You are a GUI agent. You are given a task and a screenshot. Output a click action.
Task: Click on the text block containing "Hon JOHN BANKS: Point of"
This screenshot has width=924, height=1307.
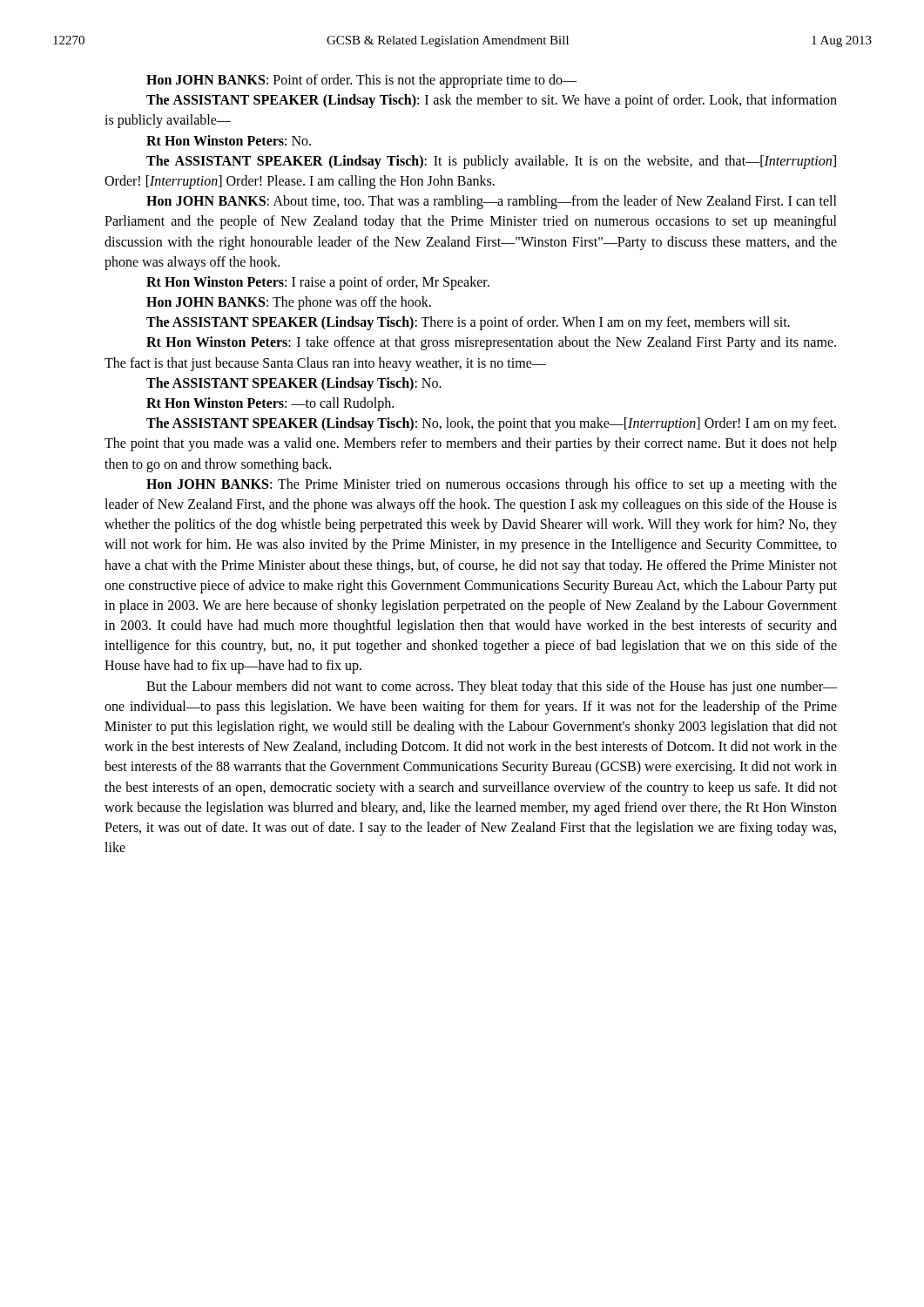pyautogui.click(x=361, y=80)
